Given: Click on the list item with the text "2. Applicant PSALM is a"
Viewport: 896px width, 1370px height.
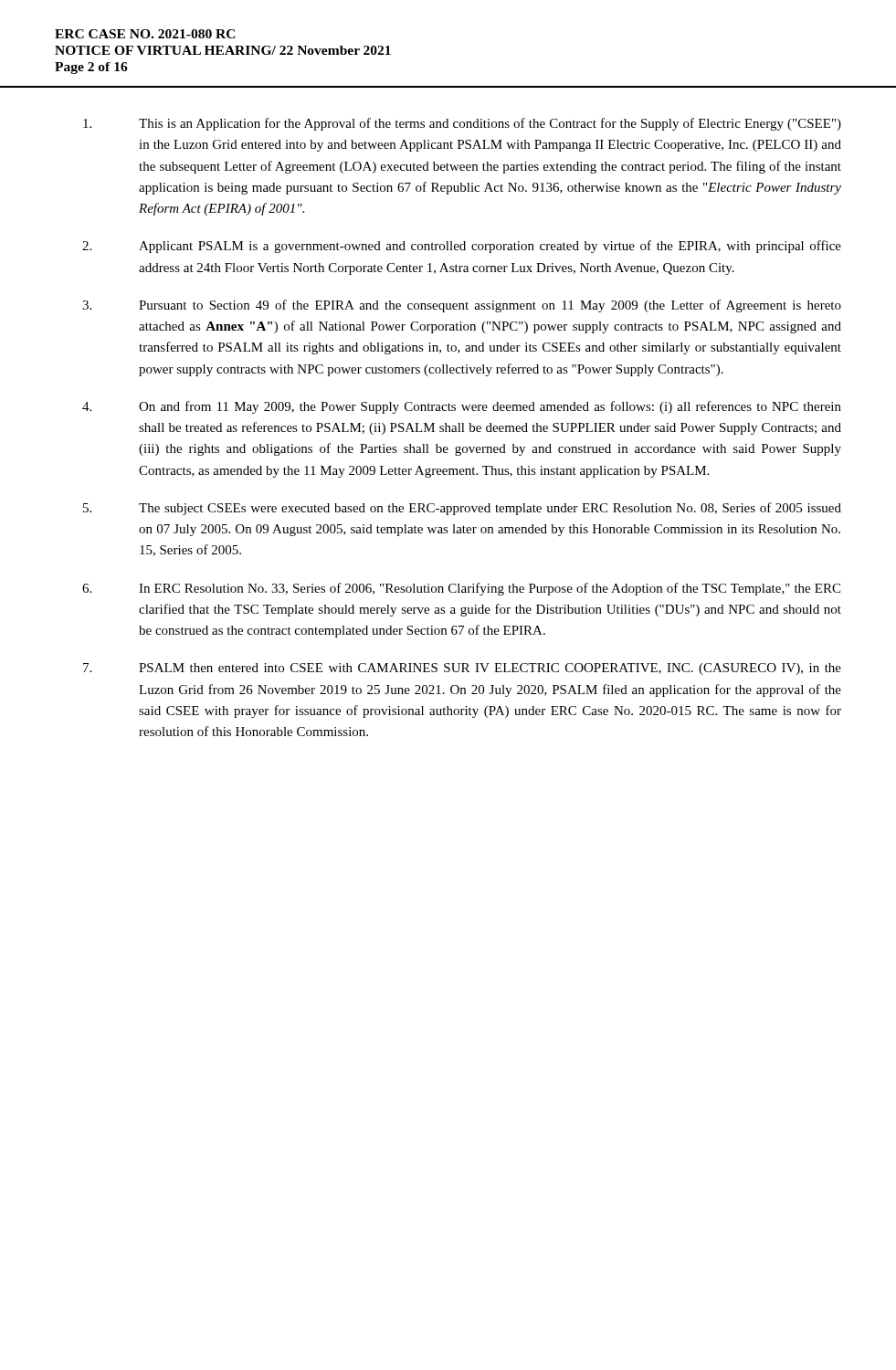Looking at the screenshot, I should click(x=448, y=257).
